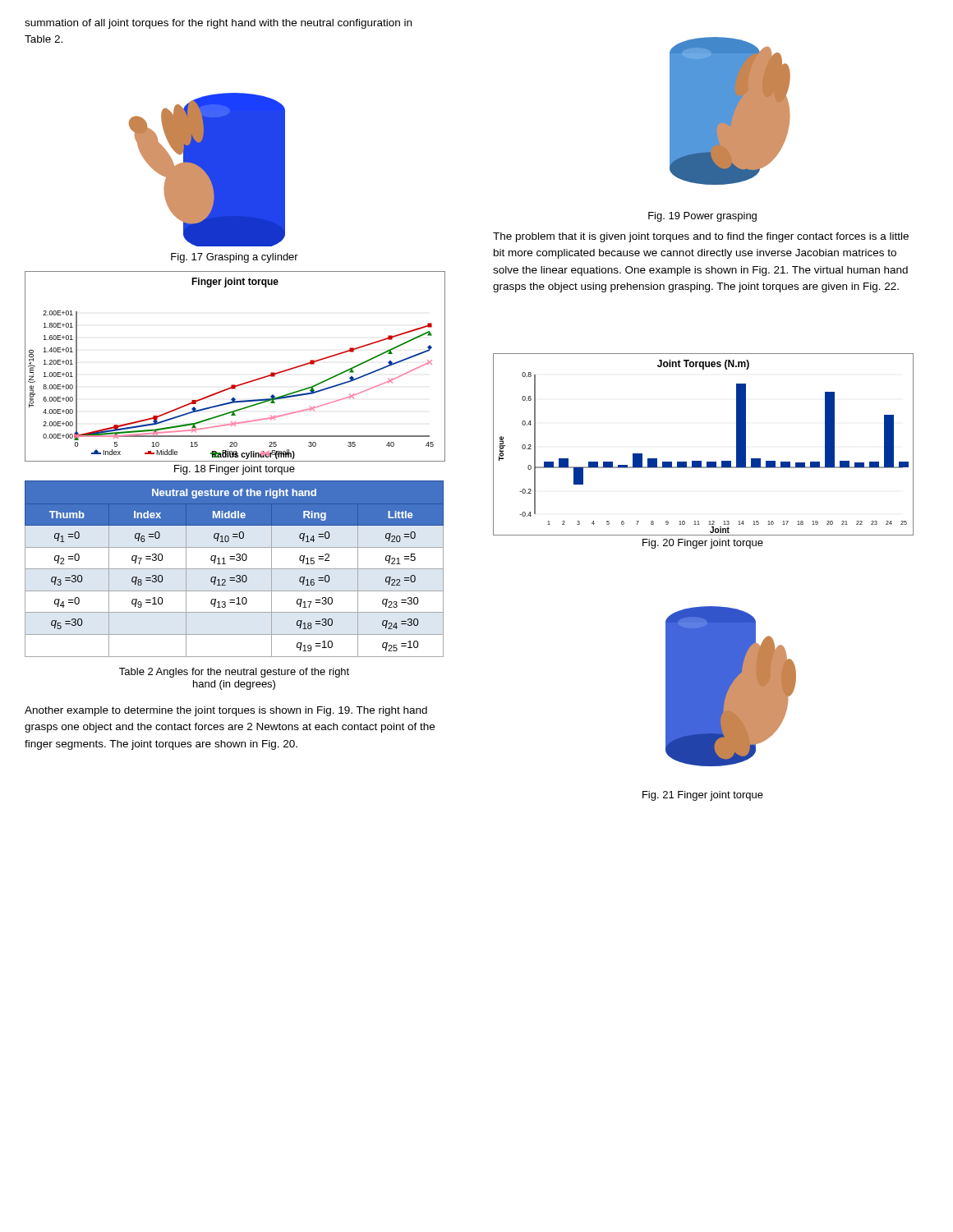The height and width of the screenshot is (1232, 953).
Task: Select the caption containing "Fig. 18 Finger joint"
Action: tap(234, 469)
